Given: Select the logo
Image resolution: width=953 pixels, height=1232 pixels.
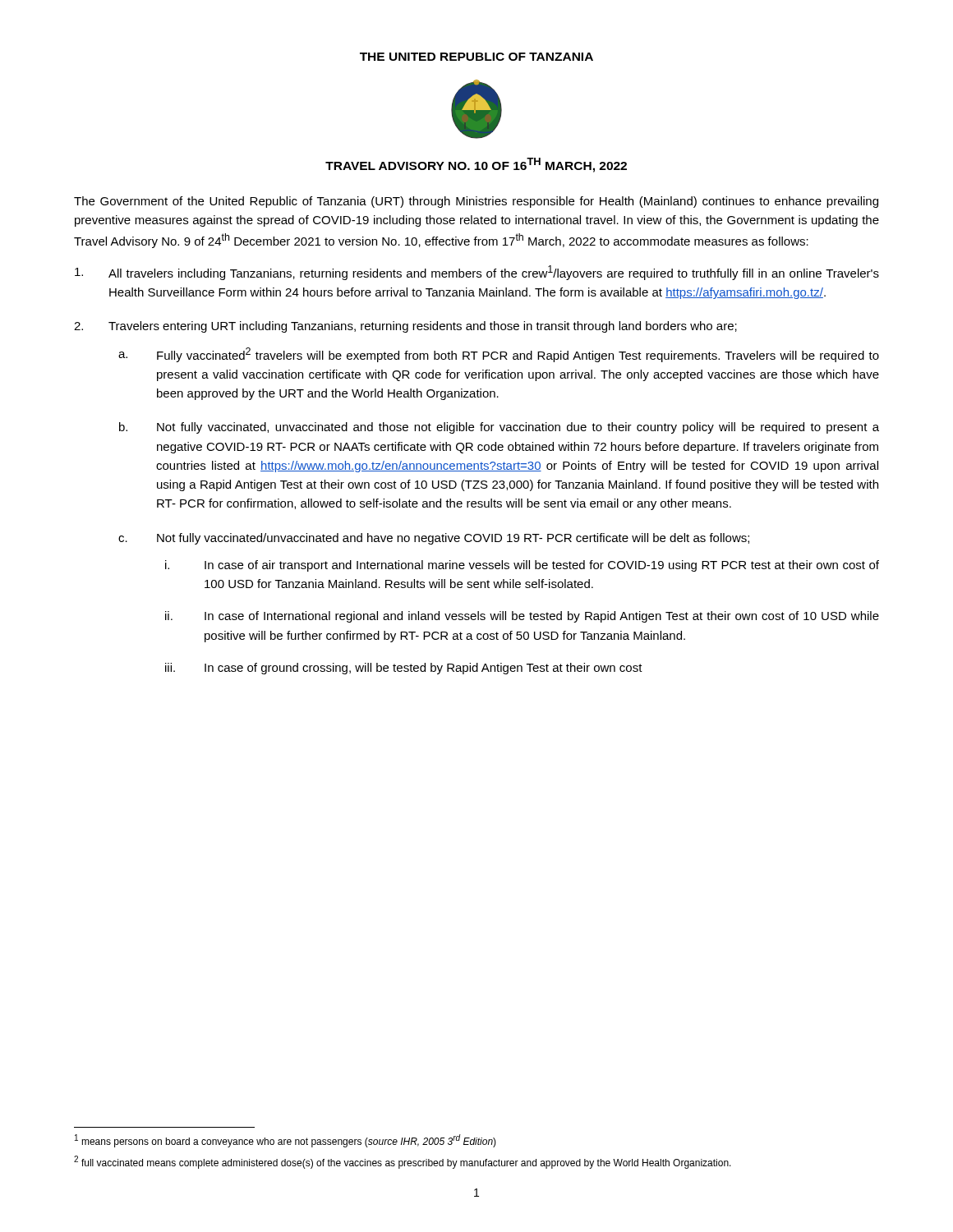Looking at the screenshot, I should pyautogui.click(x=476, y=110).
